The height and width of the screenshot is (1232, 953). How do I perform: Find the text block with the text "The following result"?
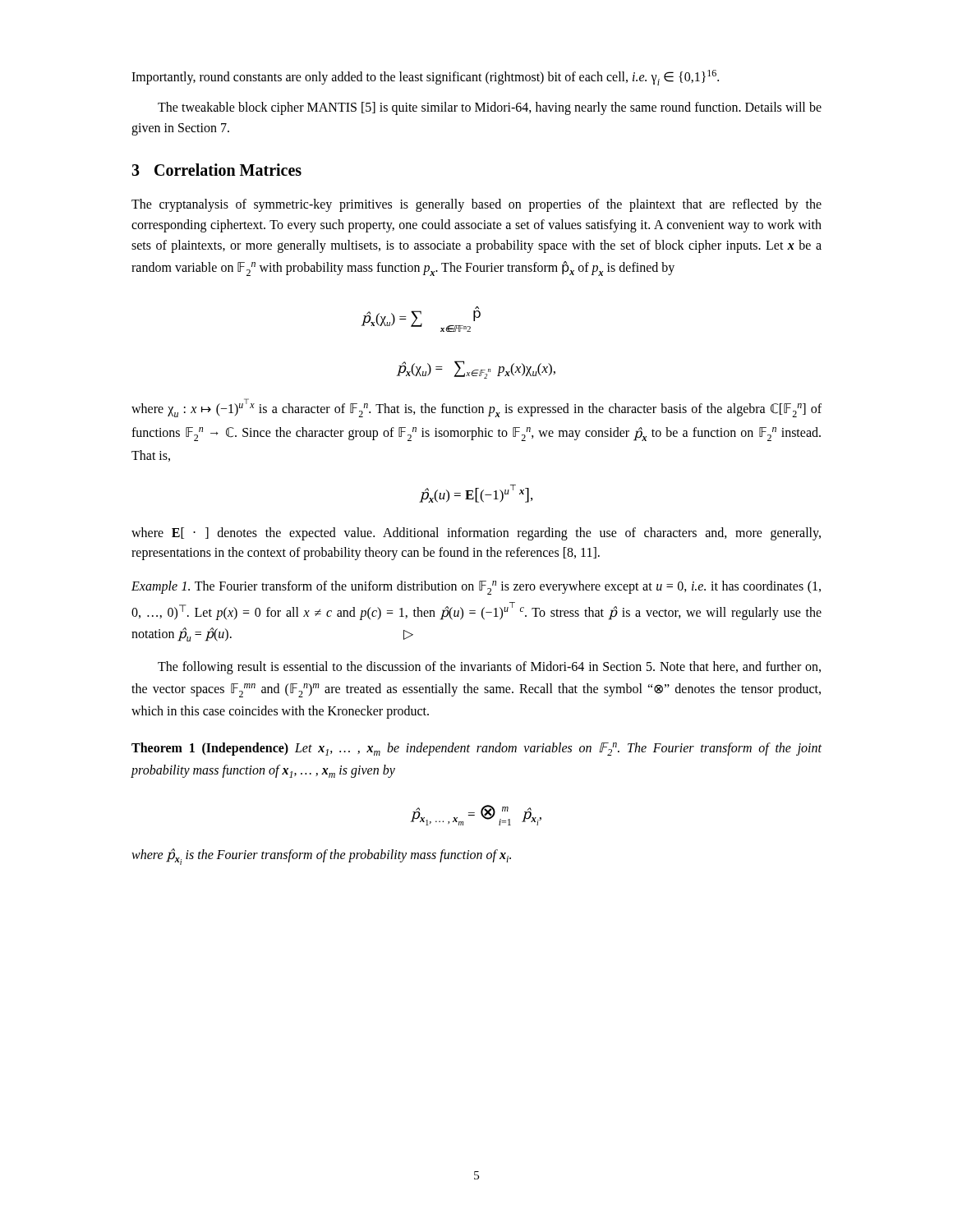click(x=476, y=690)
